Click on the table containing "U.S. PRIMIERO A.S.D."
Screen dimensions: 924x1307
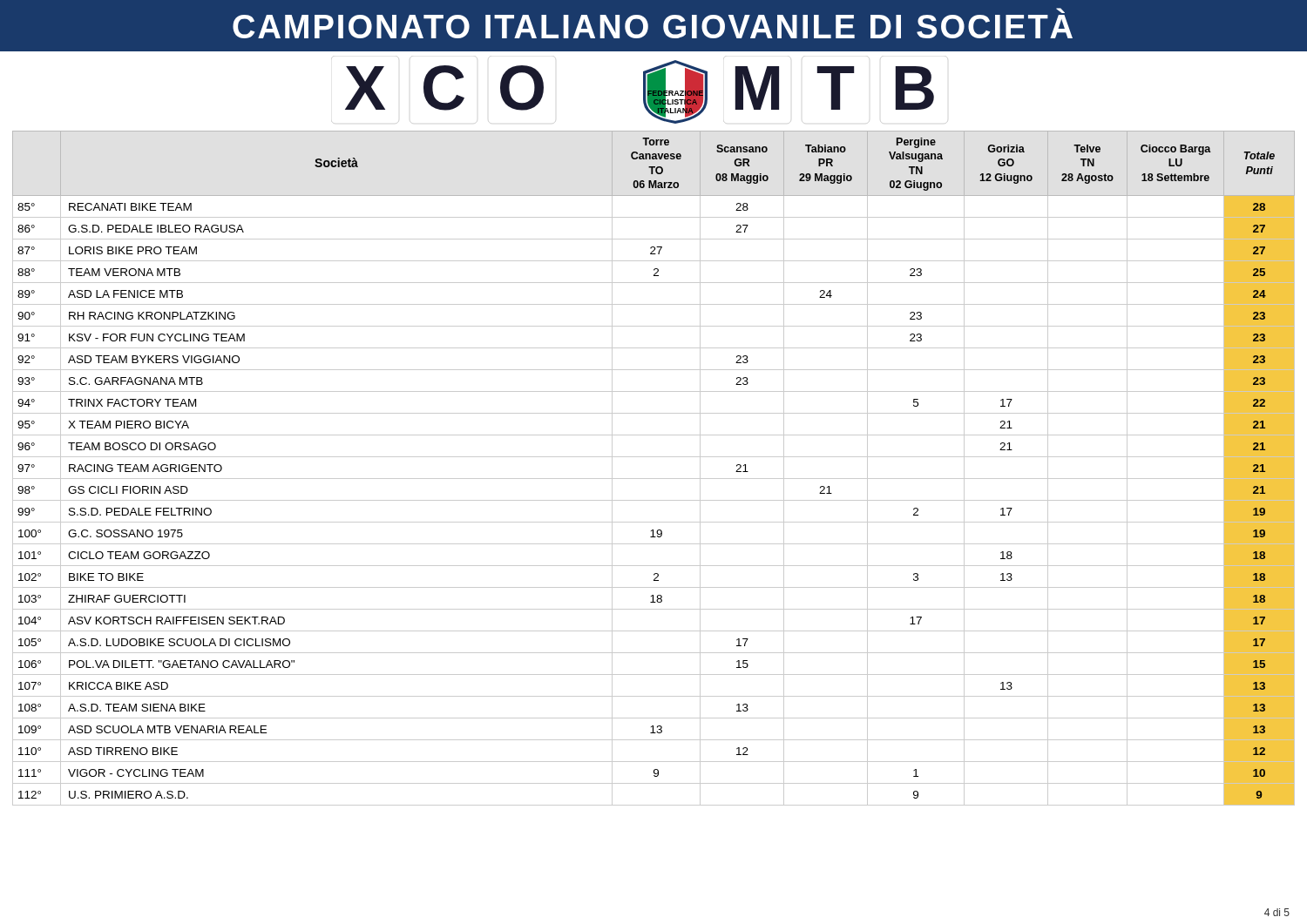pos(654,468)
